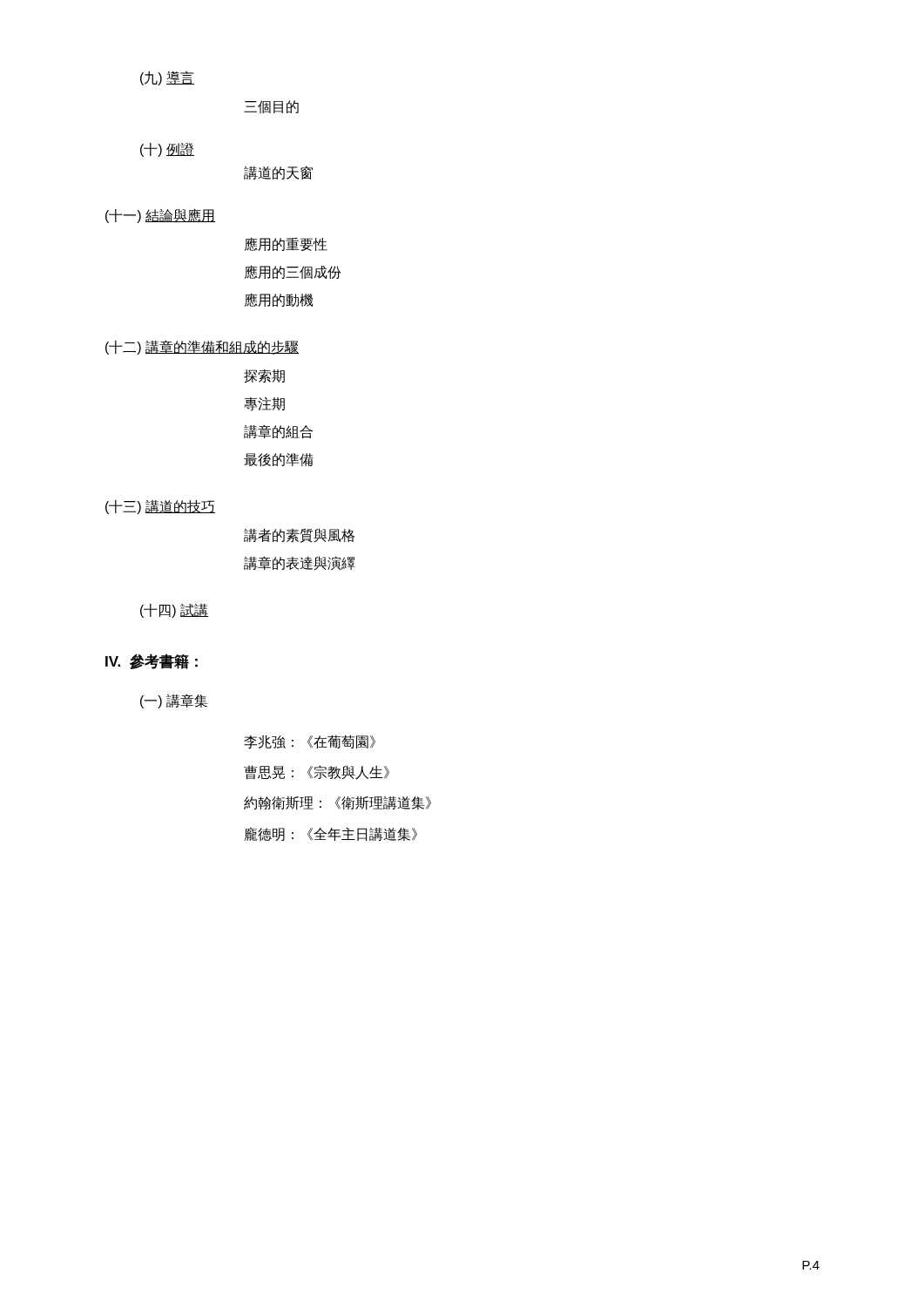Click where it says "(一) 講章集"

tap(174, 701)
